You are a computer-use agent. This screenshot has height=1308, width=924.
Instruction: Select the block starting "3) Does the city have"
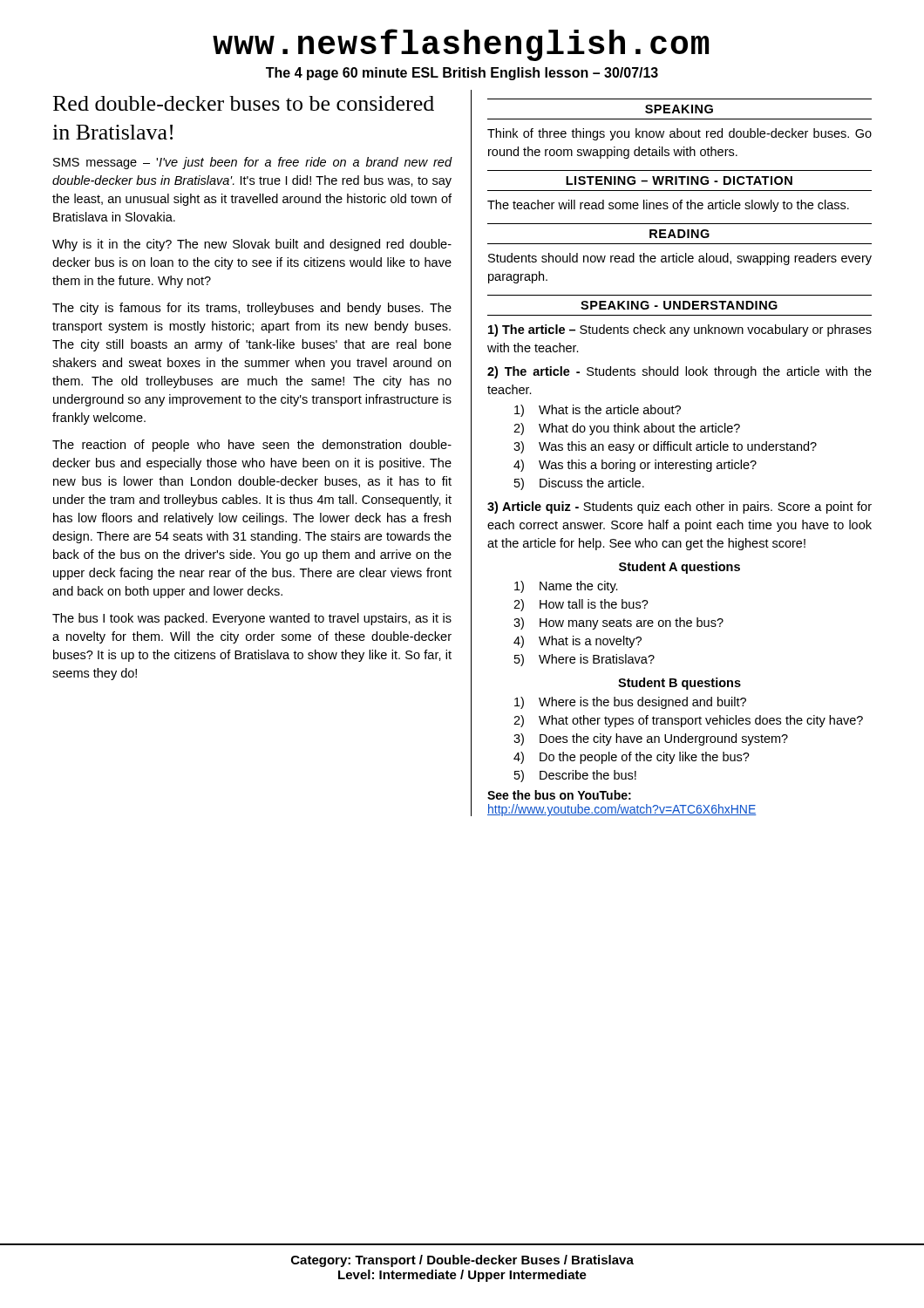tap(651, 739)
